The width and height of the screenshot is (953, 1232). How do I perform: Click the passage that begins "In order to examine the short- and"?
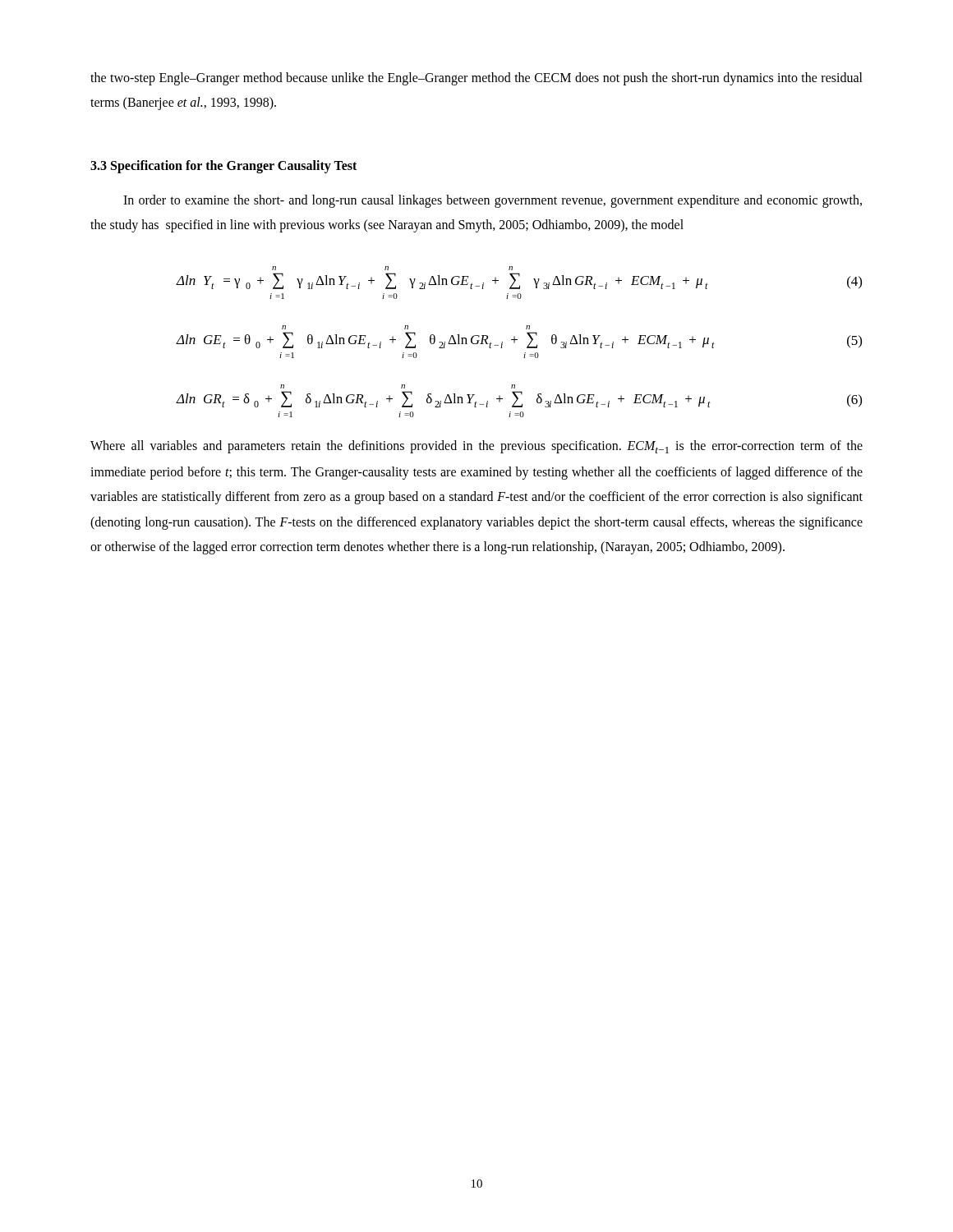click(476, 212)
